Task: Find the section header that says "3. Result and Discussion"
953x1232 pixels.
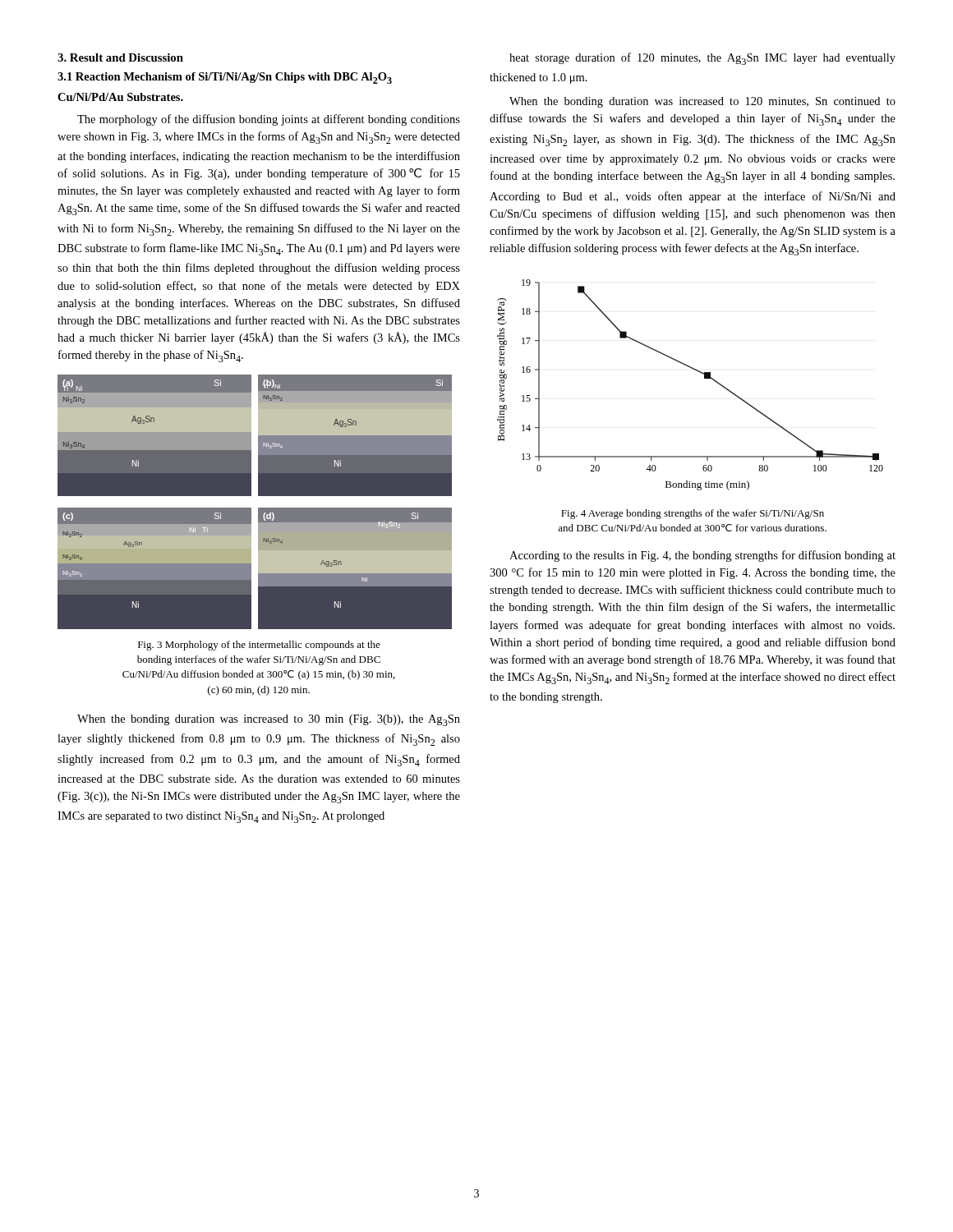Action: coord(120,57)
